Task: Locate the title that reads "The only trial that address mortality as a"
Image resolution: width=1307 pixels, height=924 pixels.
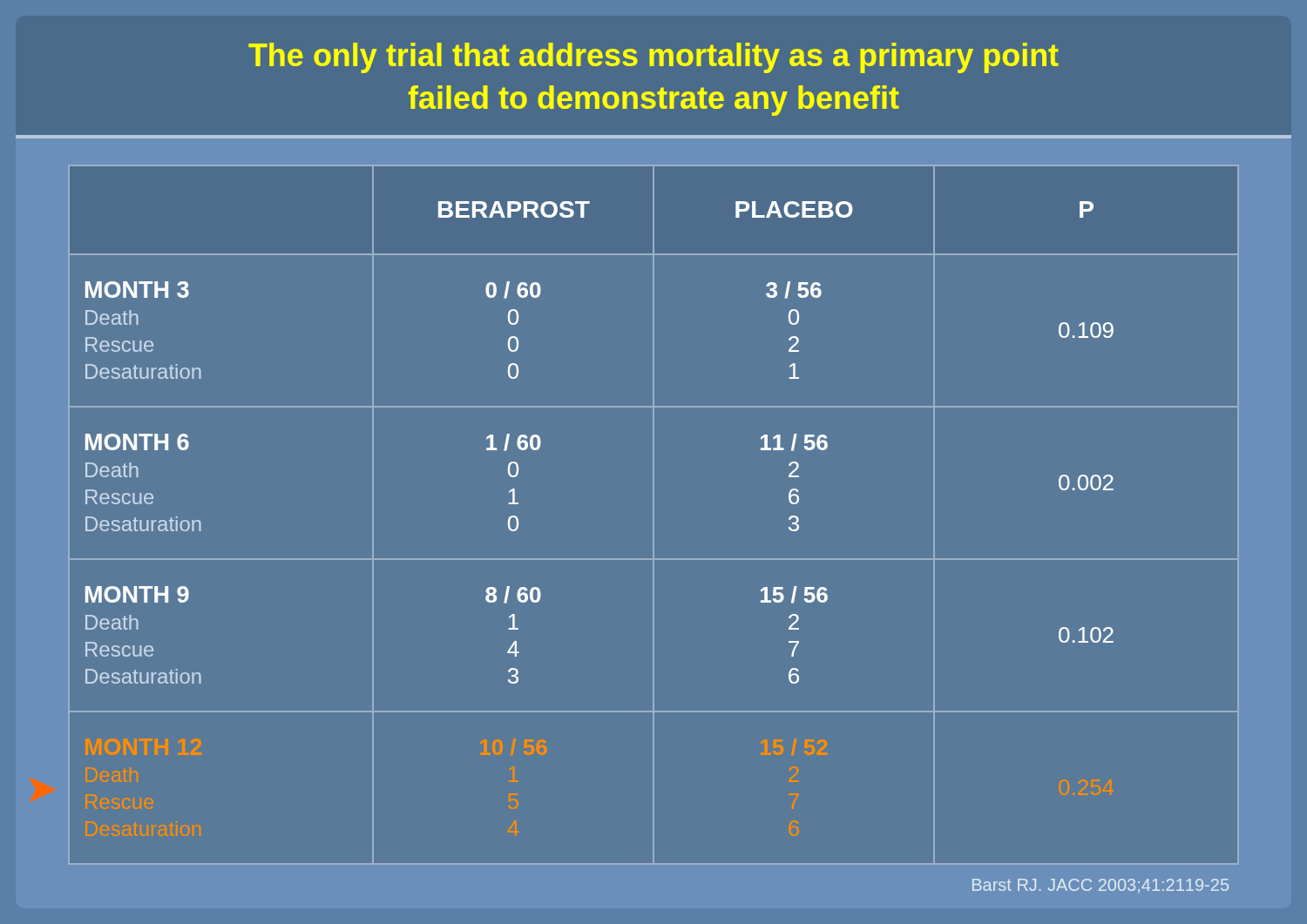Action: click(654, 77)
